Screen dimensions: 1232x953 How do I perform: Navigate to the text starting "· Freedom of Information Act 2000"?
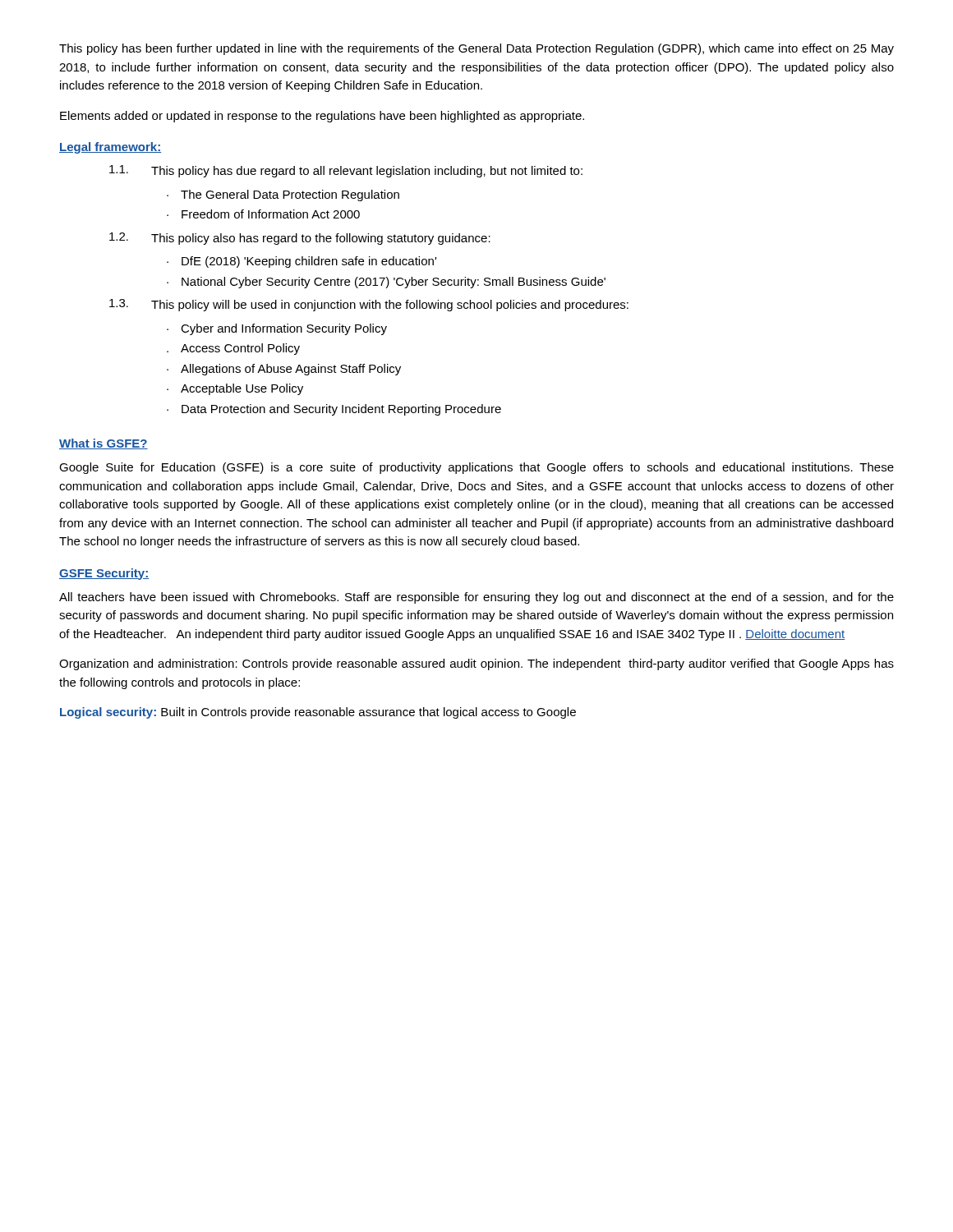click(263, 215)
